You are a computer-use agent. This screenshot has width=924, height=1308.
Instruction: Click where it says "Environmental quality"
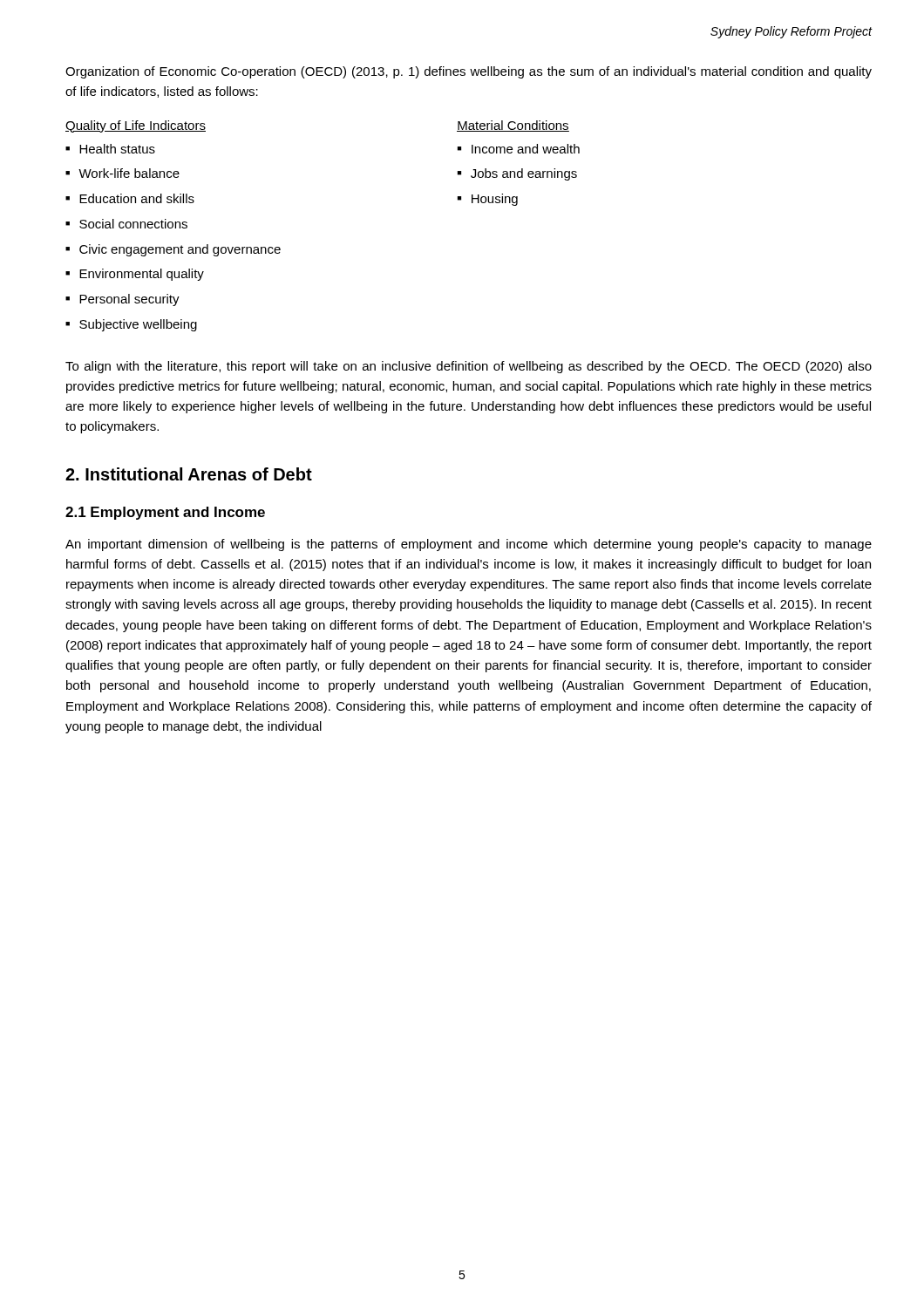[x=141, y=274]
